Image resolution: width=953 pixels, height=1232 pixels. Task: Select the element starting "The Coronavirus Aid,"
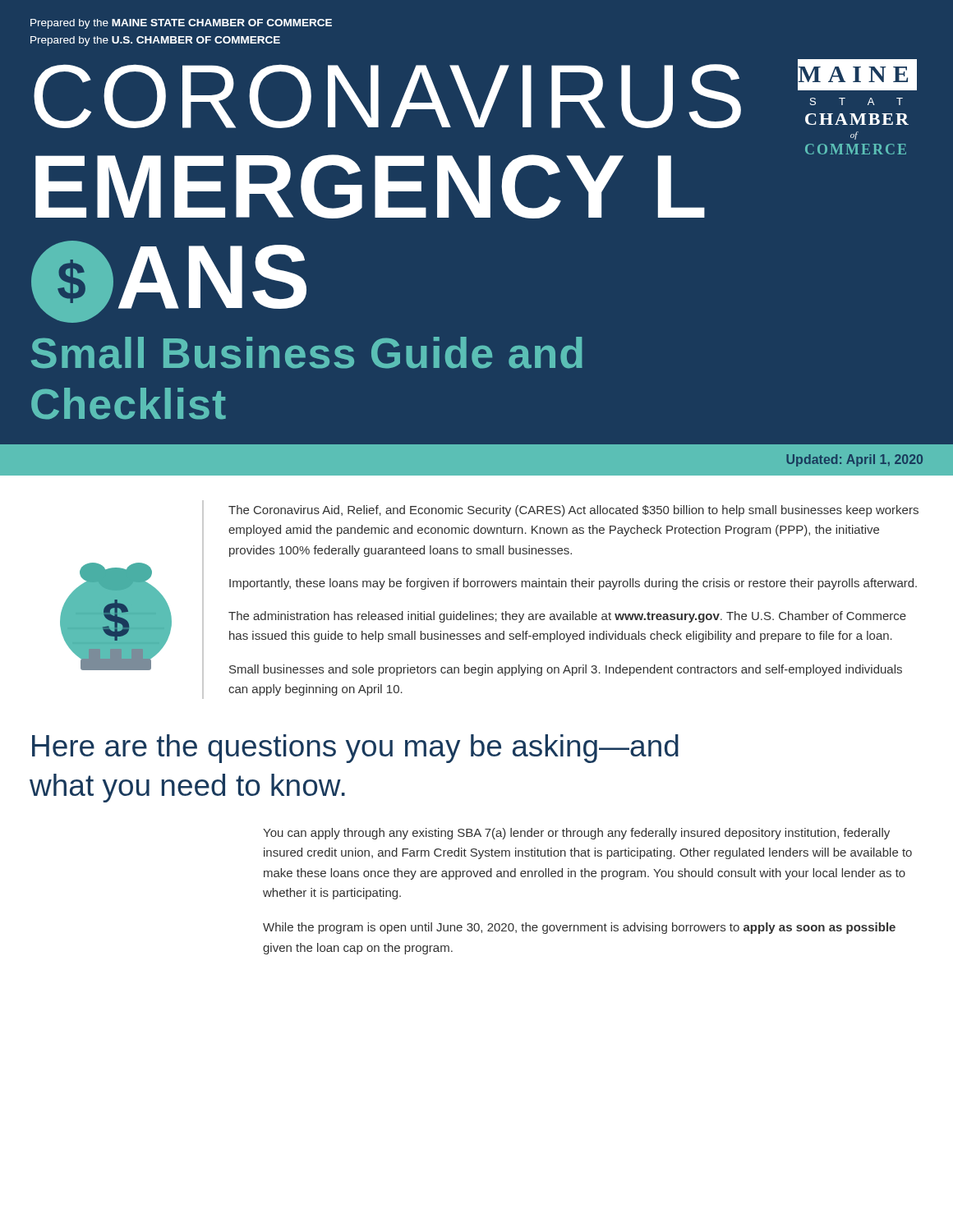[574, 530]
